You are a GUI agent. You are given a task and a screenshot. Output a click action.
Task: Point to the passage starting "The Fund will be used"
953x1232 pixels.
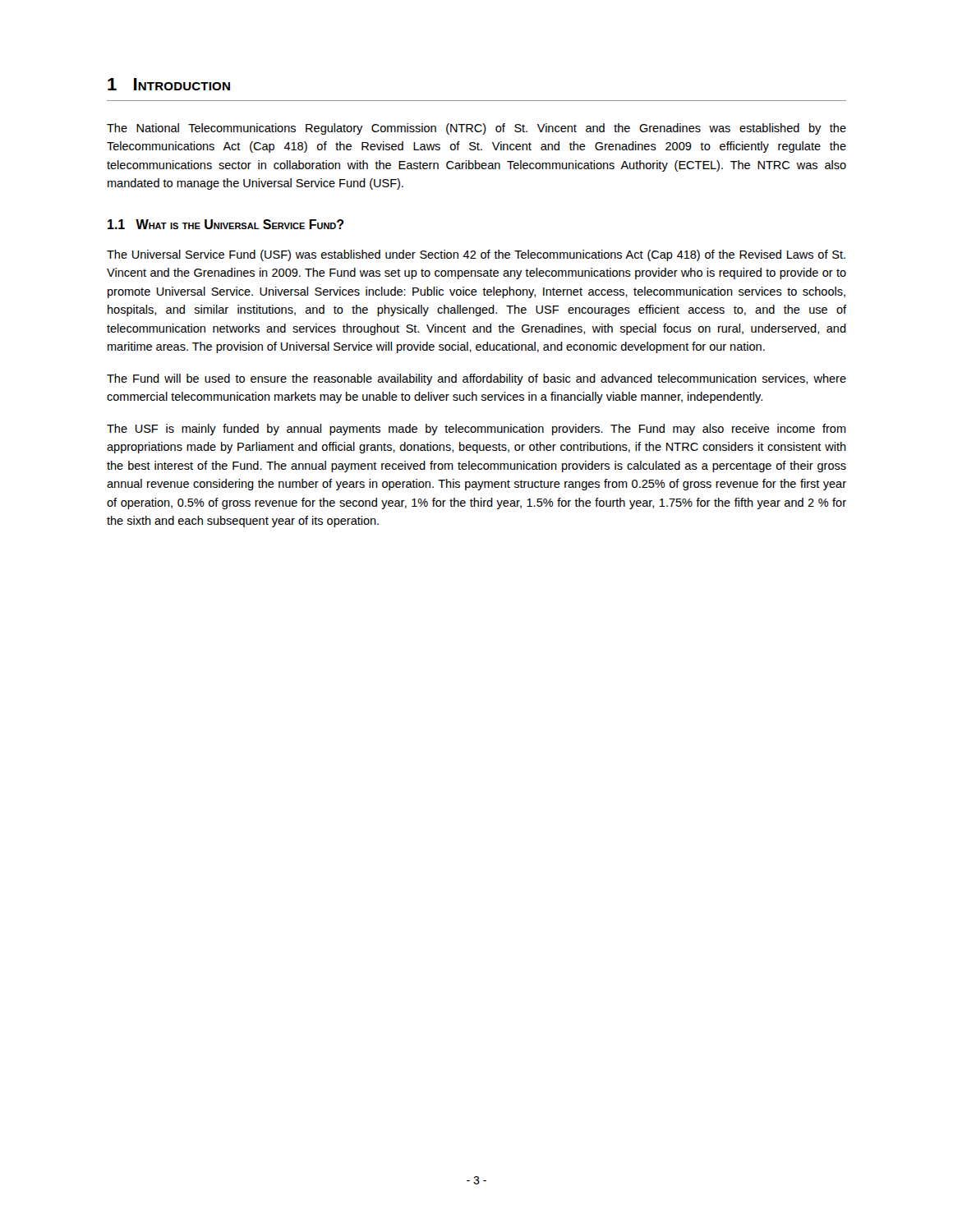tap(476, 388)
